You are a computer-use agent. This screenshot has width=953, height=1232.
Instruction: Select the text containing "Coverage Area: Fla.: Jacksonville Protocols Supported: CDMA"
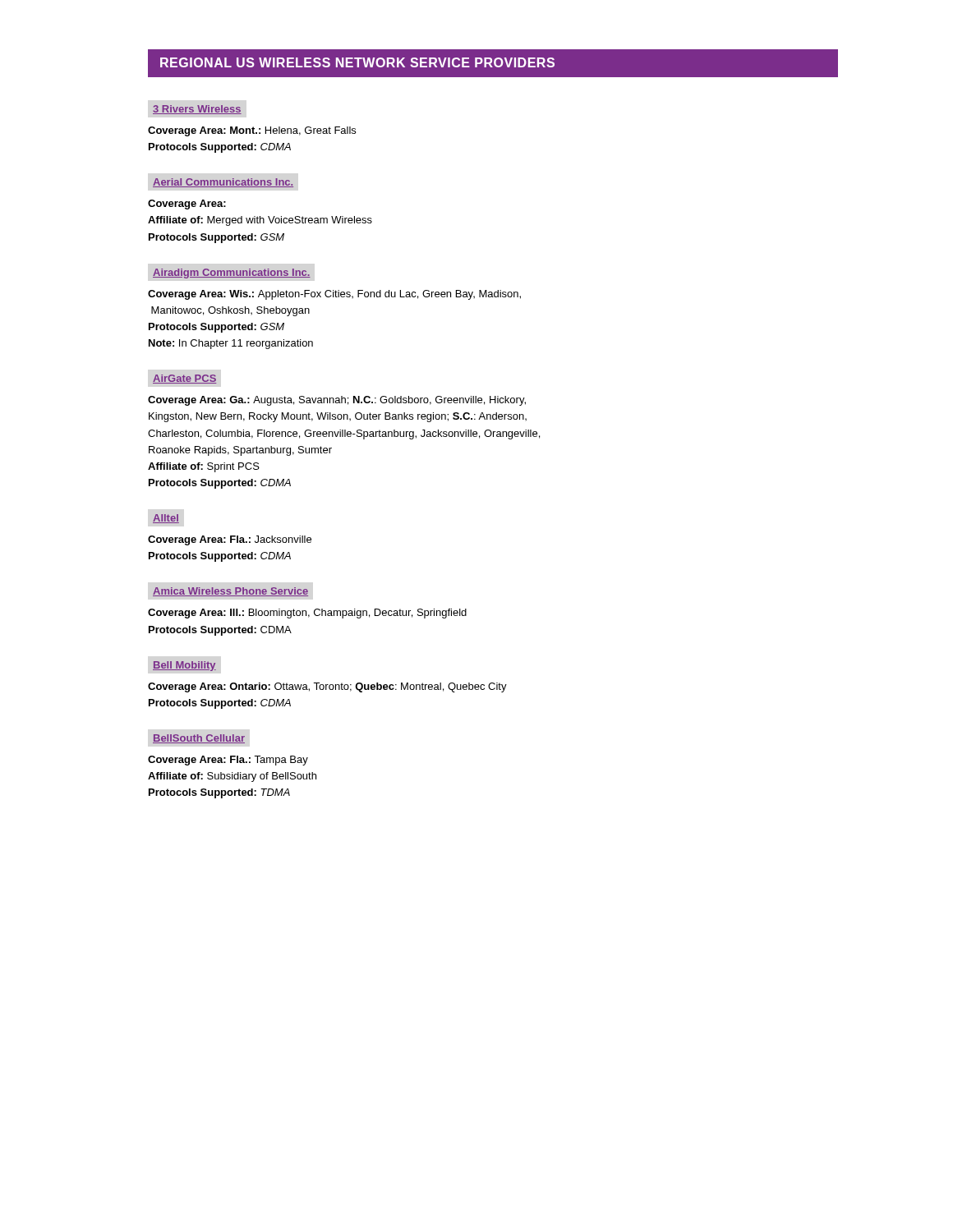[230, 548]
